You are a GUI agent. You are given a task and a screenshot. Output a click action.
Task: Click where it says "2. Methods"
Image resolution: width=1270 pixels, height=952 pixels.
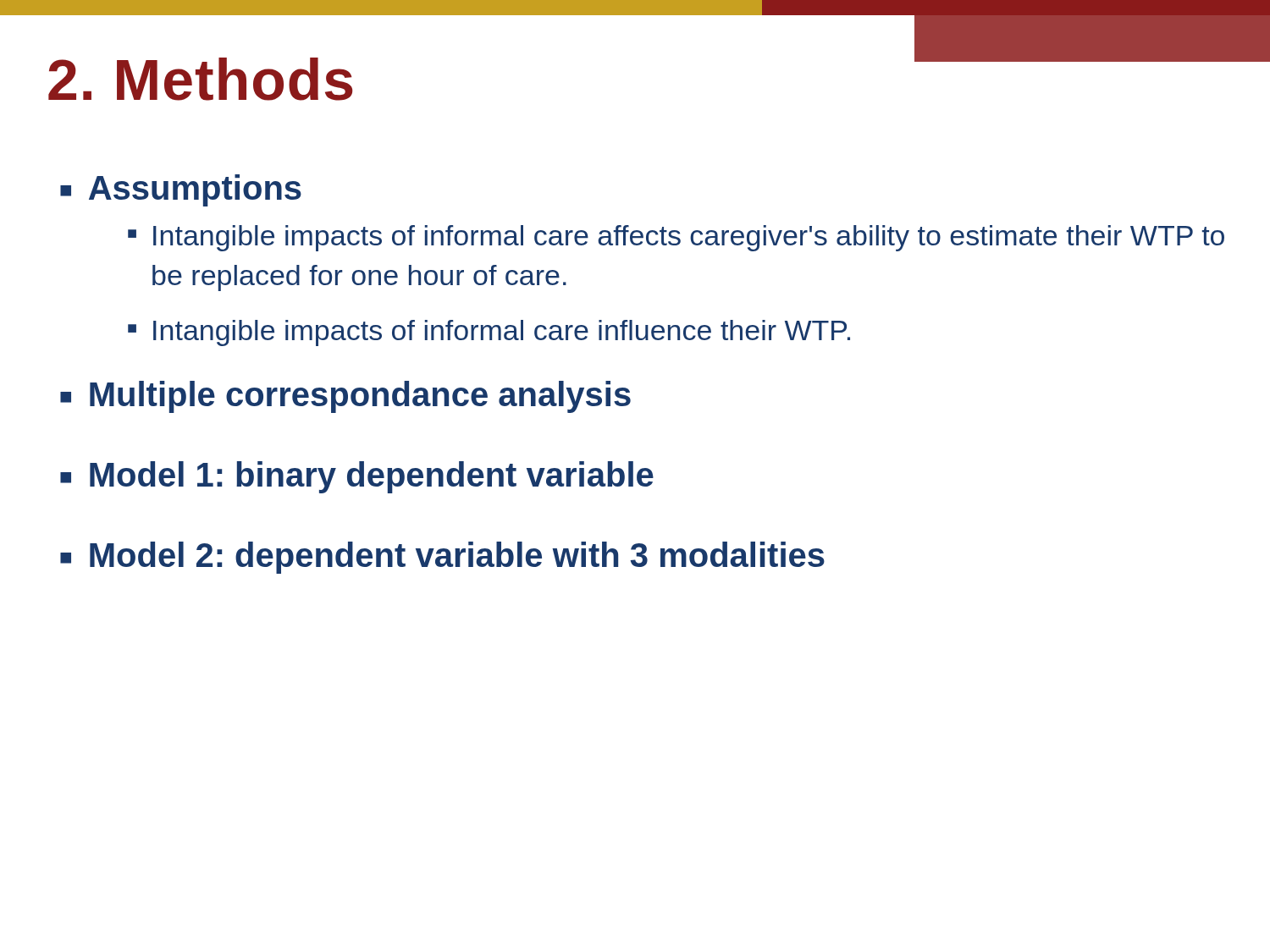coord(201,80)
